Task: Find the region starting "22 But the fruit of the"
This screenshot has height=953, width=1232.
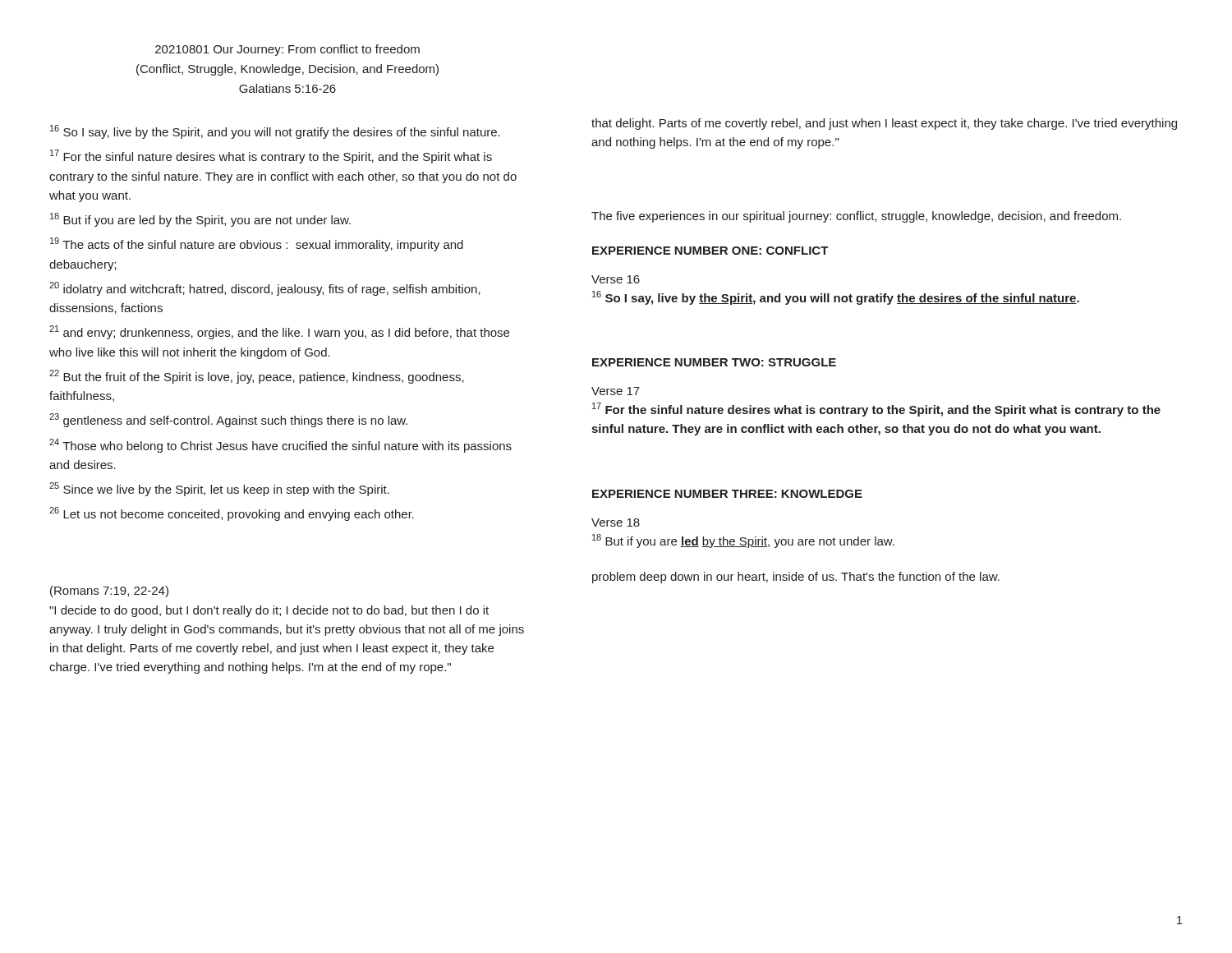Action: (x=257, y=385)
